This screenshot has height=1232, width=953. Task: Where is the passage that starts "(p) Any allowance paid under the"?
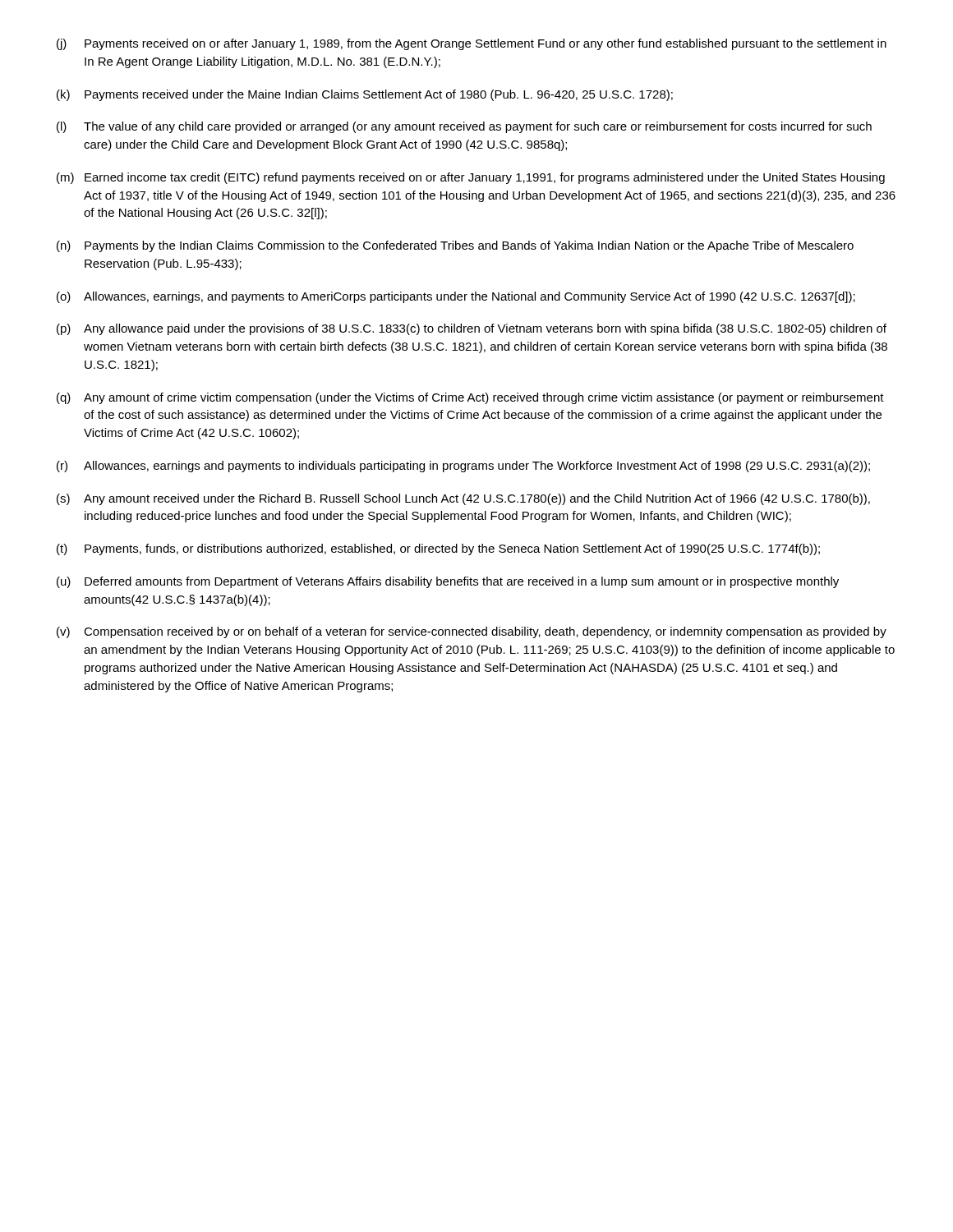click(476, 346)
